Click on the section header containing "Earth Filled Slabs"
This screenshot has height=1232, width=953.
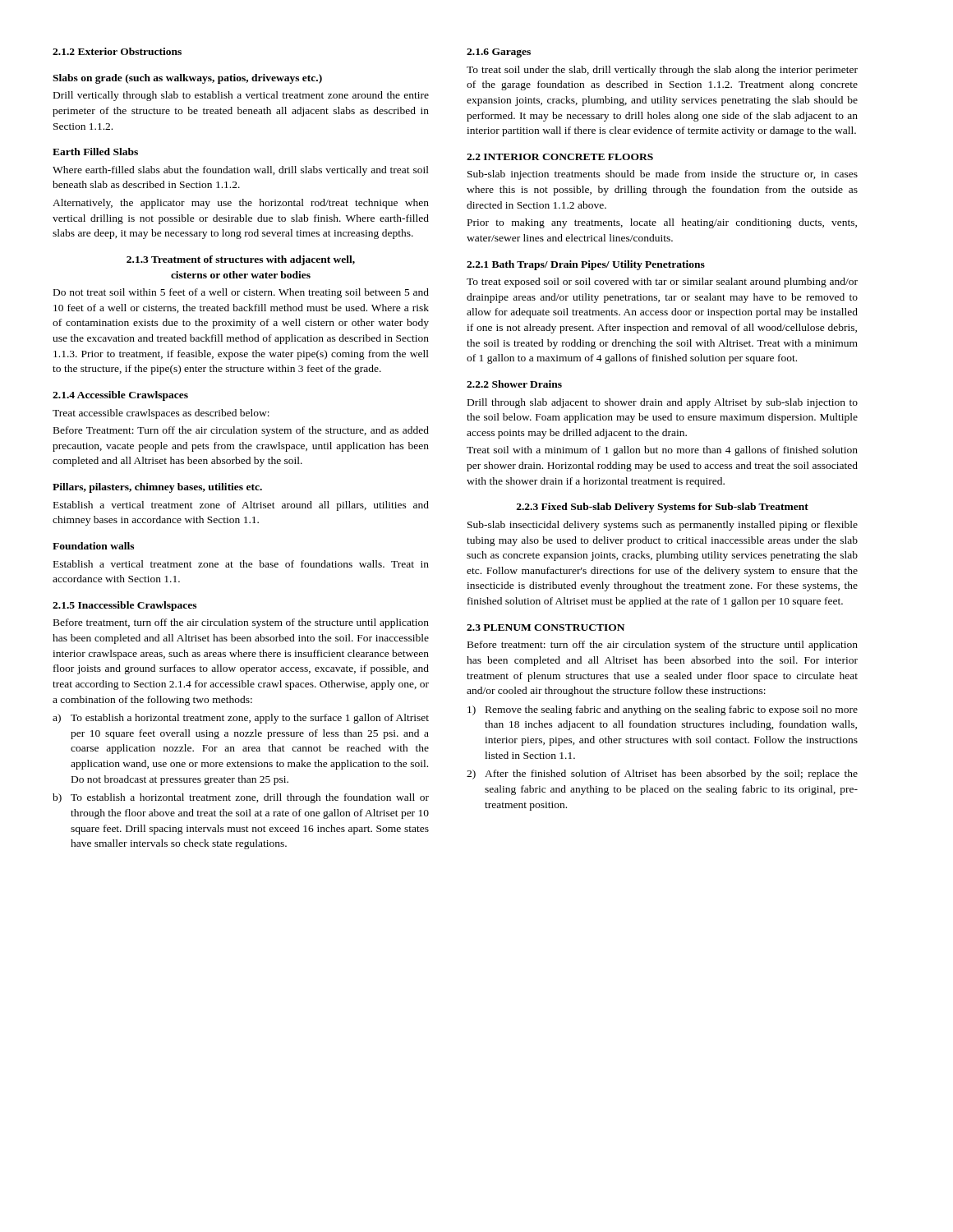(x=95, y=152)
